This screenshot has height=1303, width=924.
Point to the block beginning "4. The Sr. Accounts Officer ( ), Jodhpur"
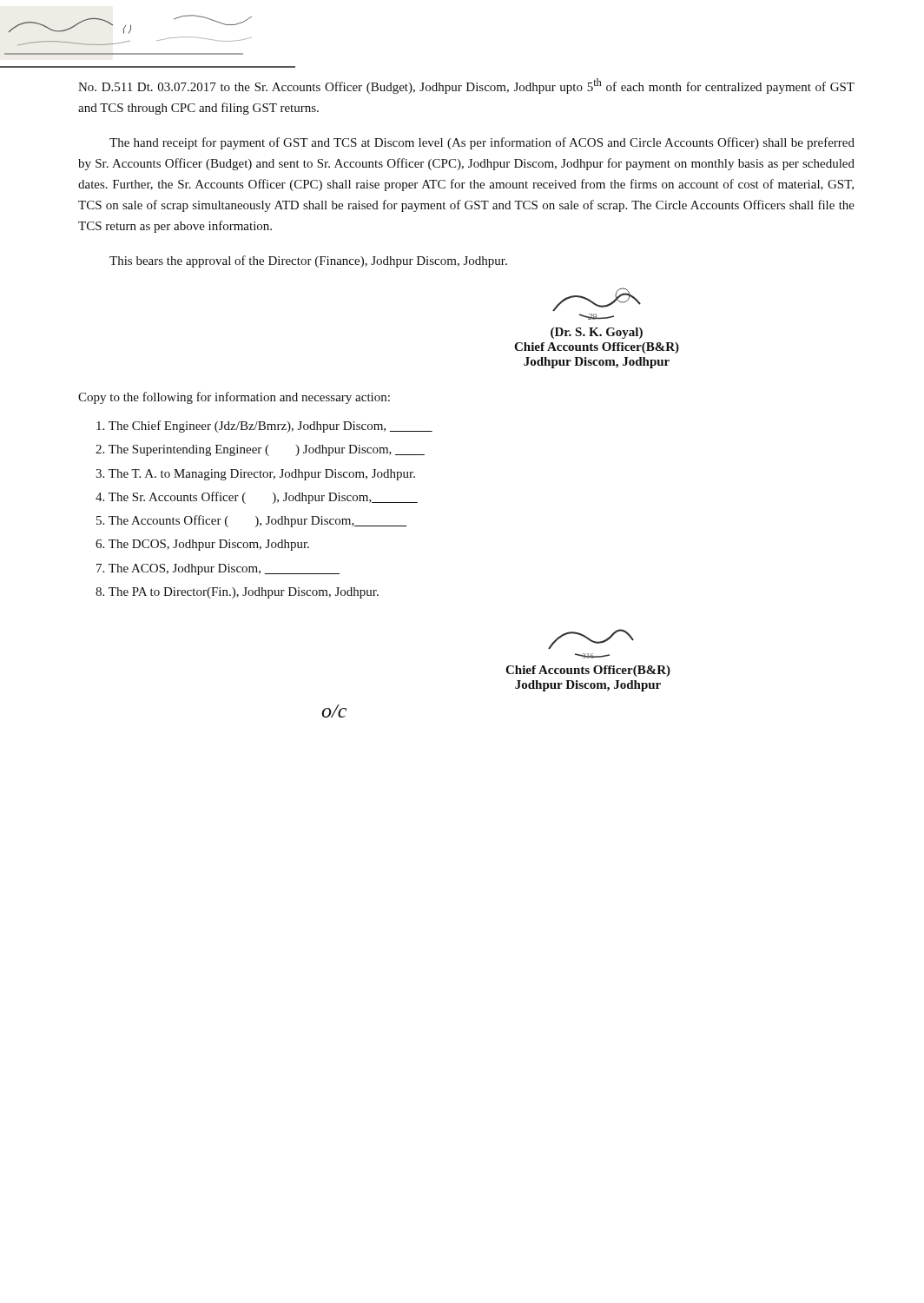coord(256,497)
